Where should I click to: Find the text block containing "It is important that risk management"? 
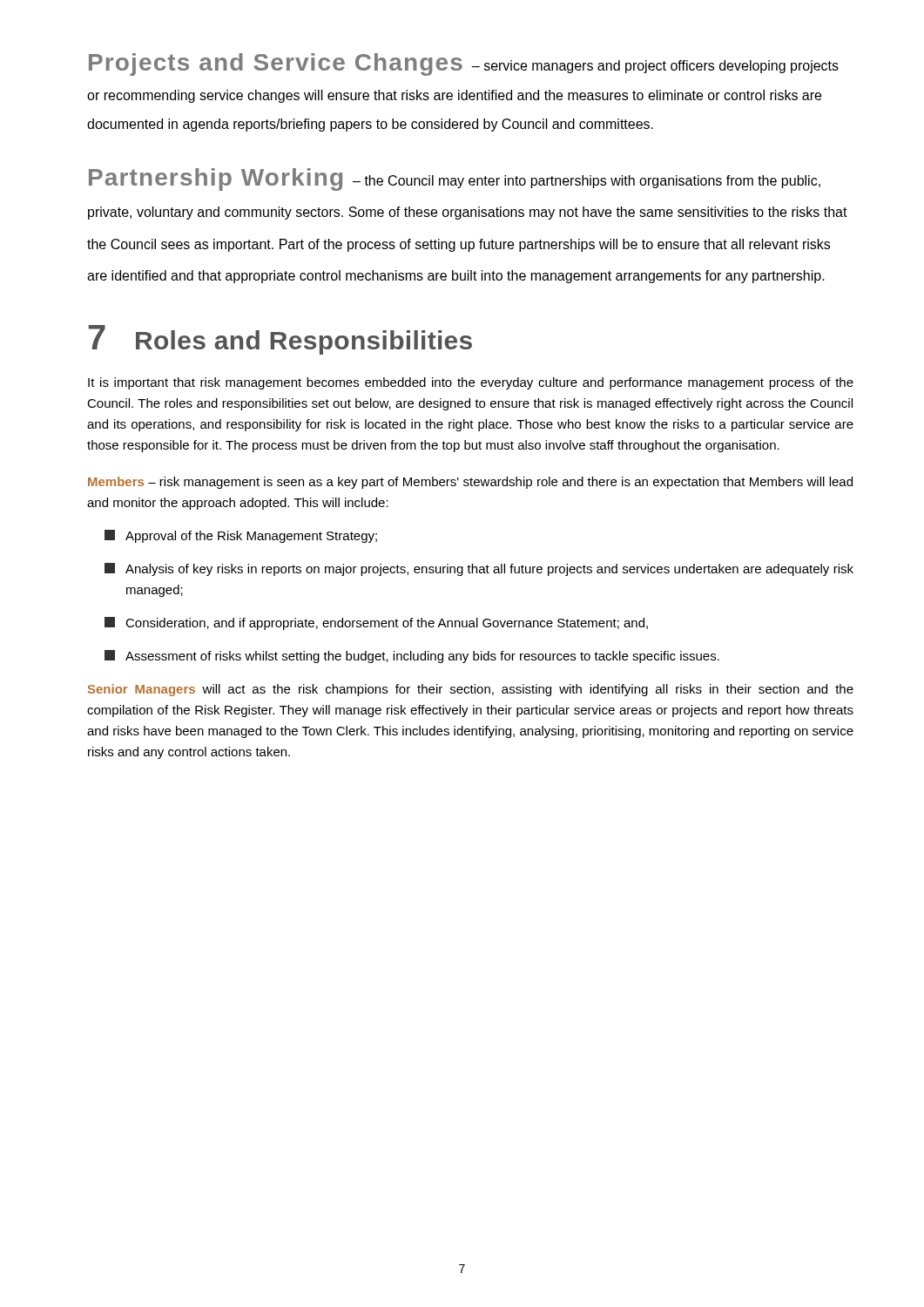coord(470,414)
